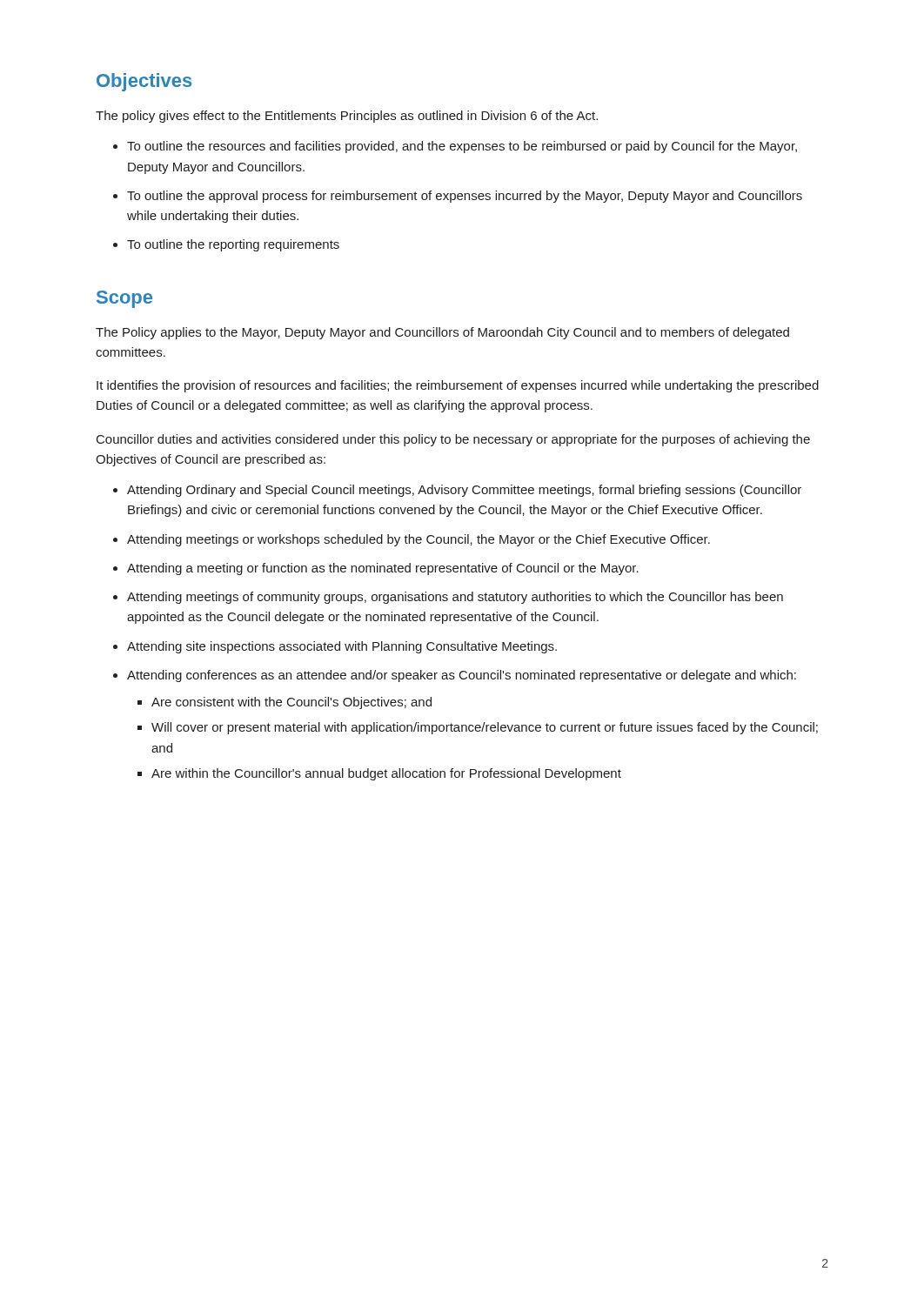Click on the block starting "Are consistent with the"
The image size is (924, 1305).
[292, 702]
